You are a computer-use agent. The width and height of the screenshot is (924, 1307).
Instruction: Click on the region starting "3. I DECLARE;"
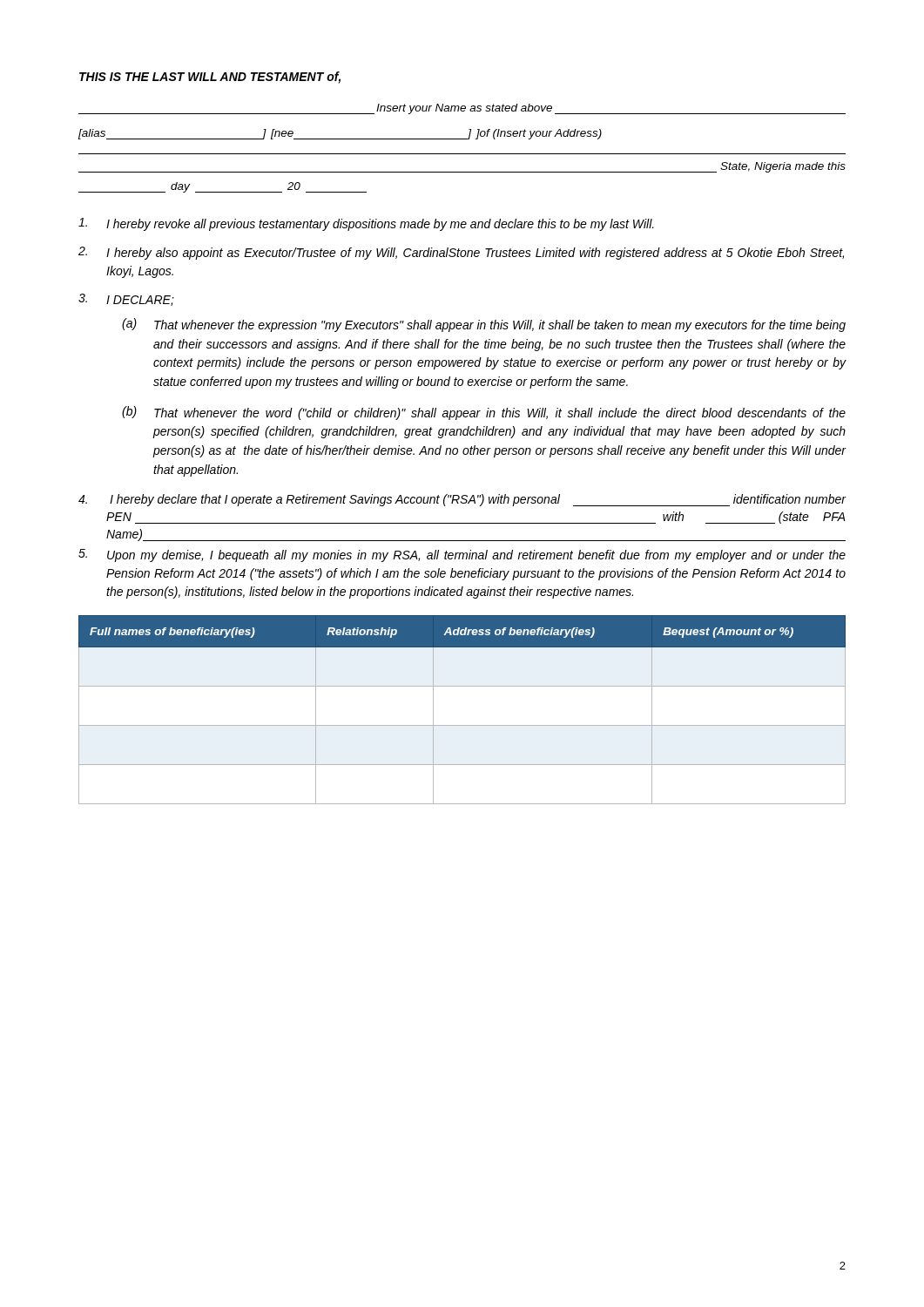126,300
